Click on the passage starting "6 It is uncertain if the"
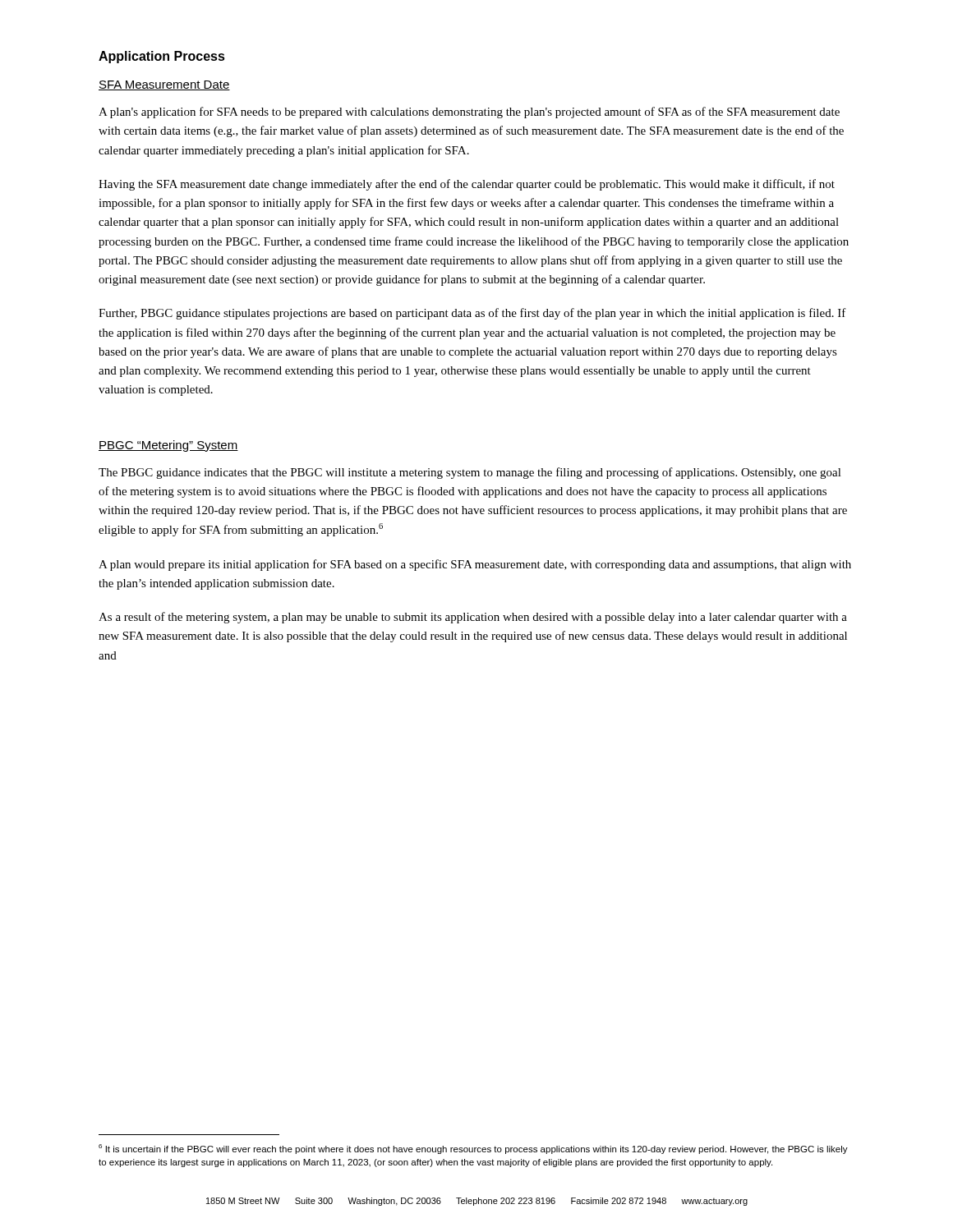 coord(473,1155)
